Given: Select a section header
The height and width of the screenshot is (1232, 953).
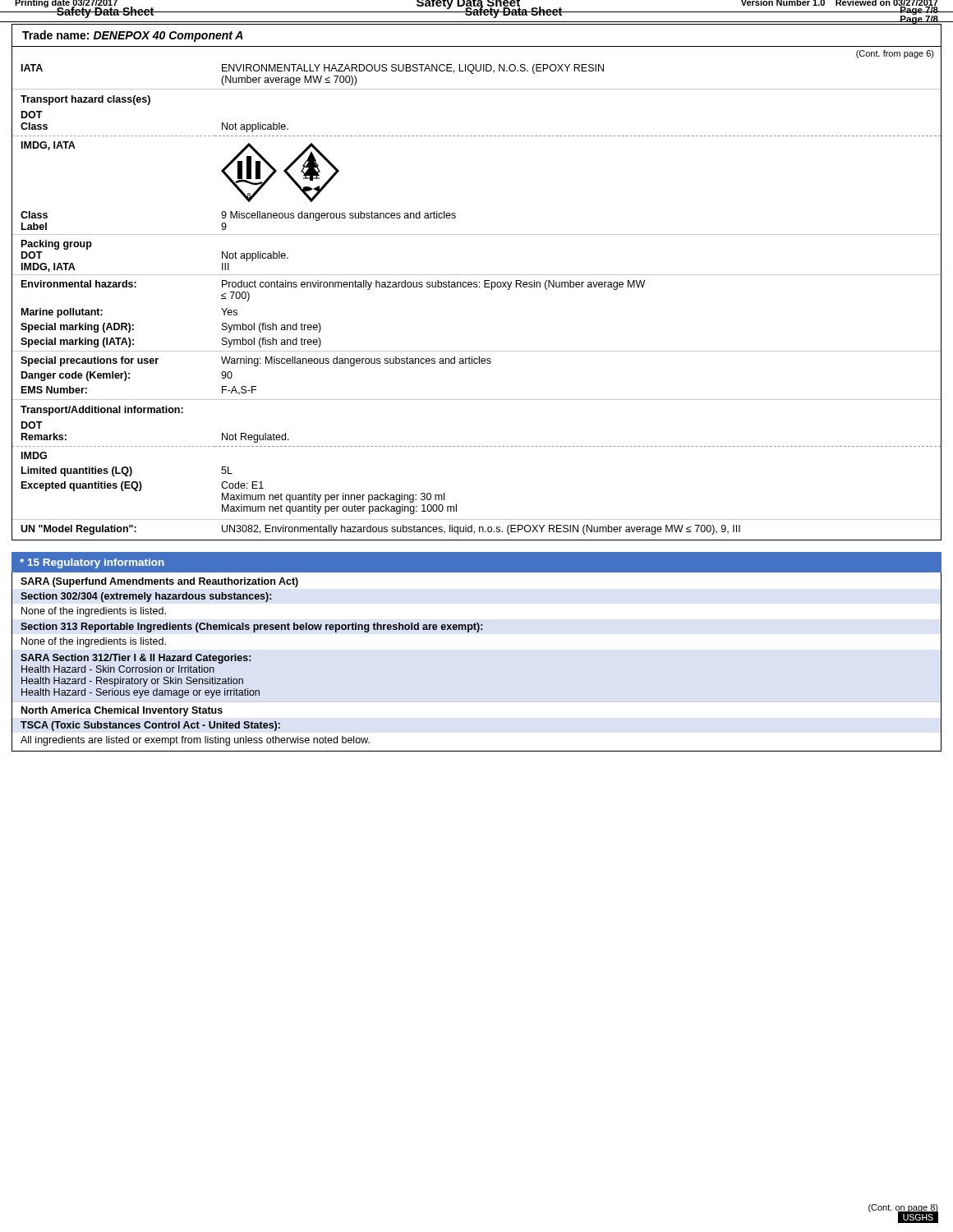Looking at the screenshot, I should [92, 562].
